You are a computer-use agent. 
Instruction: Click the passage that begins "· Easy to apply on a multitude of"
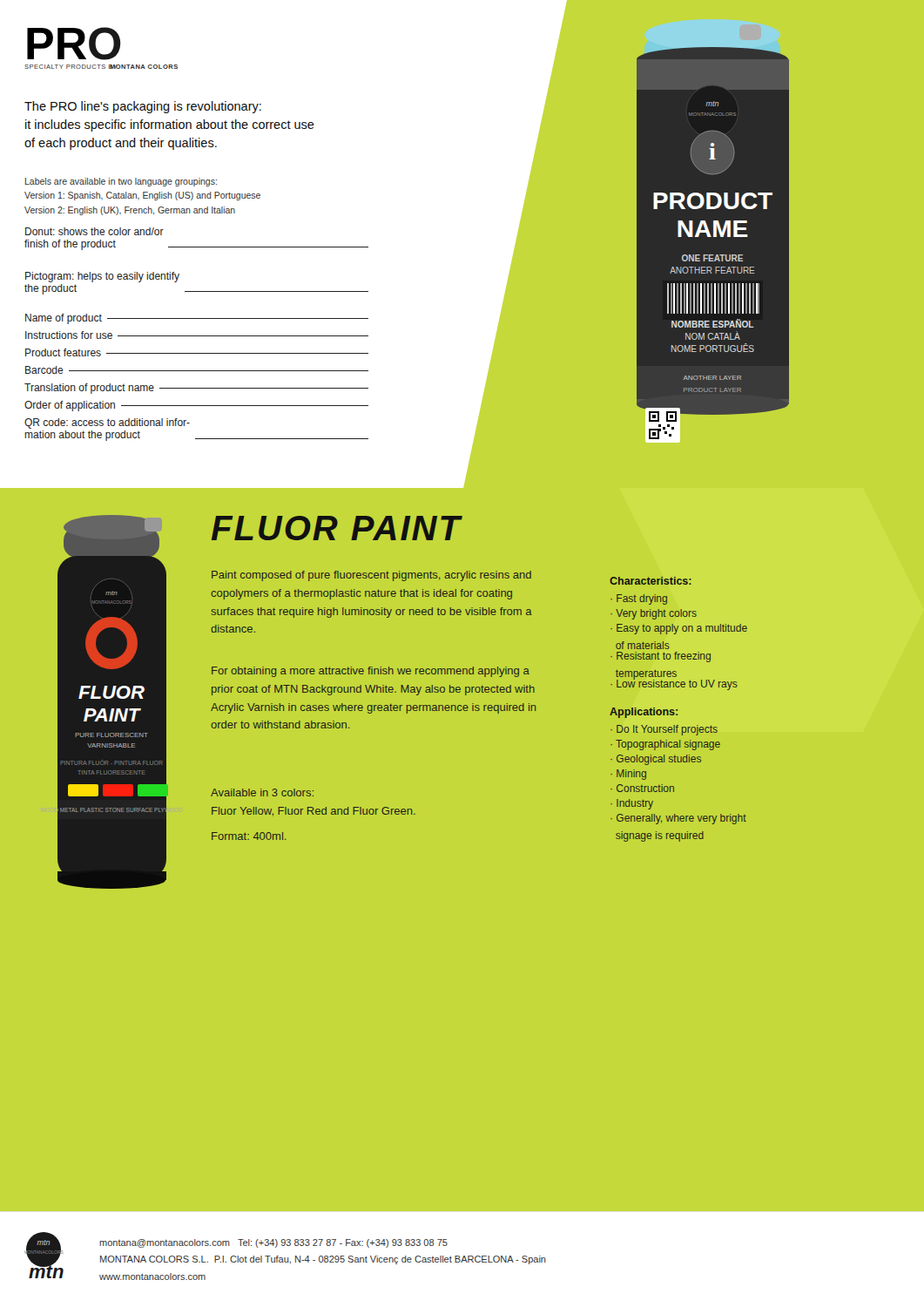click(x=678, y=637)
